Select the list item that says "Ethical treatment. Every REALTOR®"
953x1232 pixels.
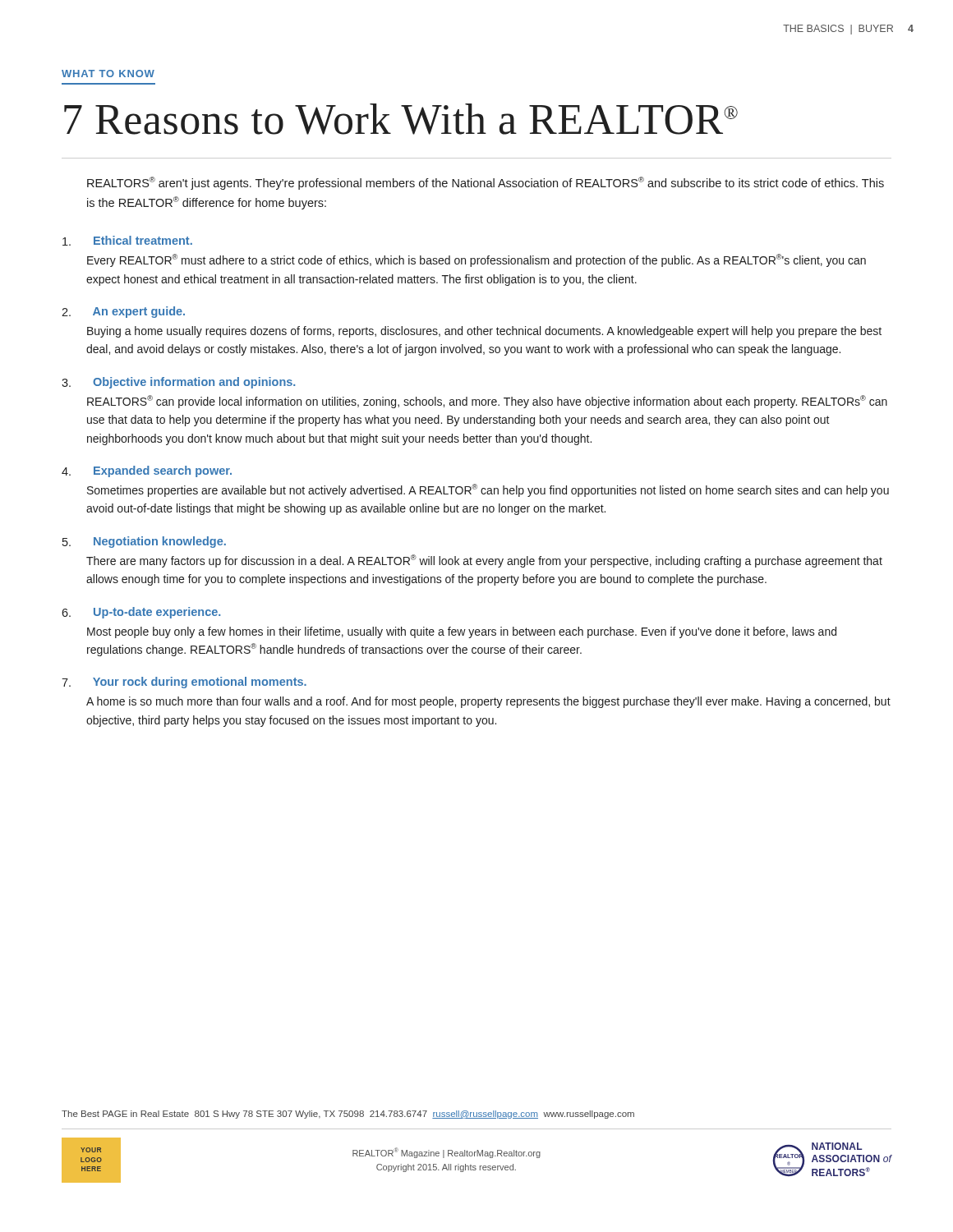tap(476, 261)
